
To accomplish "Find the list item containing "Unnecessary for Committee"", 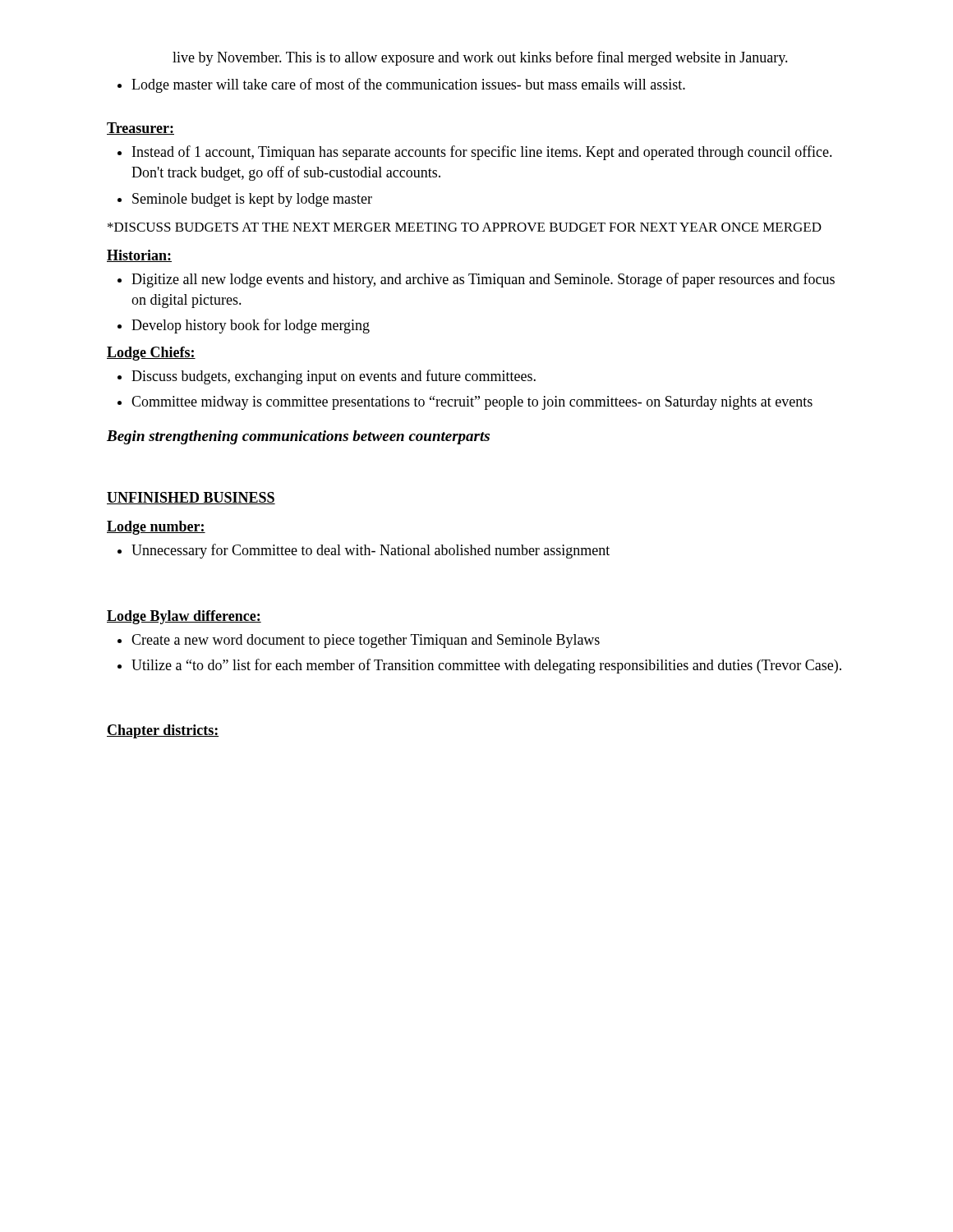I will click(x=476, y=551).
